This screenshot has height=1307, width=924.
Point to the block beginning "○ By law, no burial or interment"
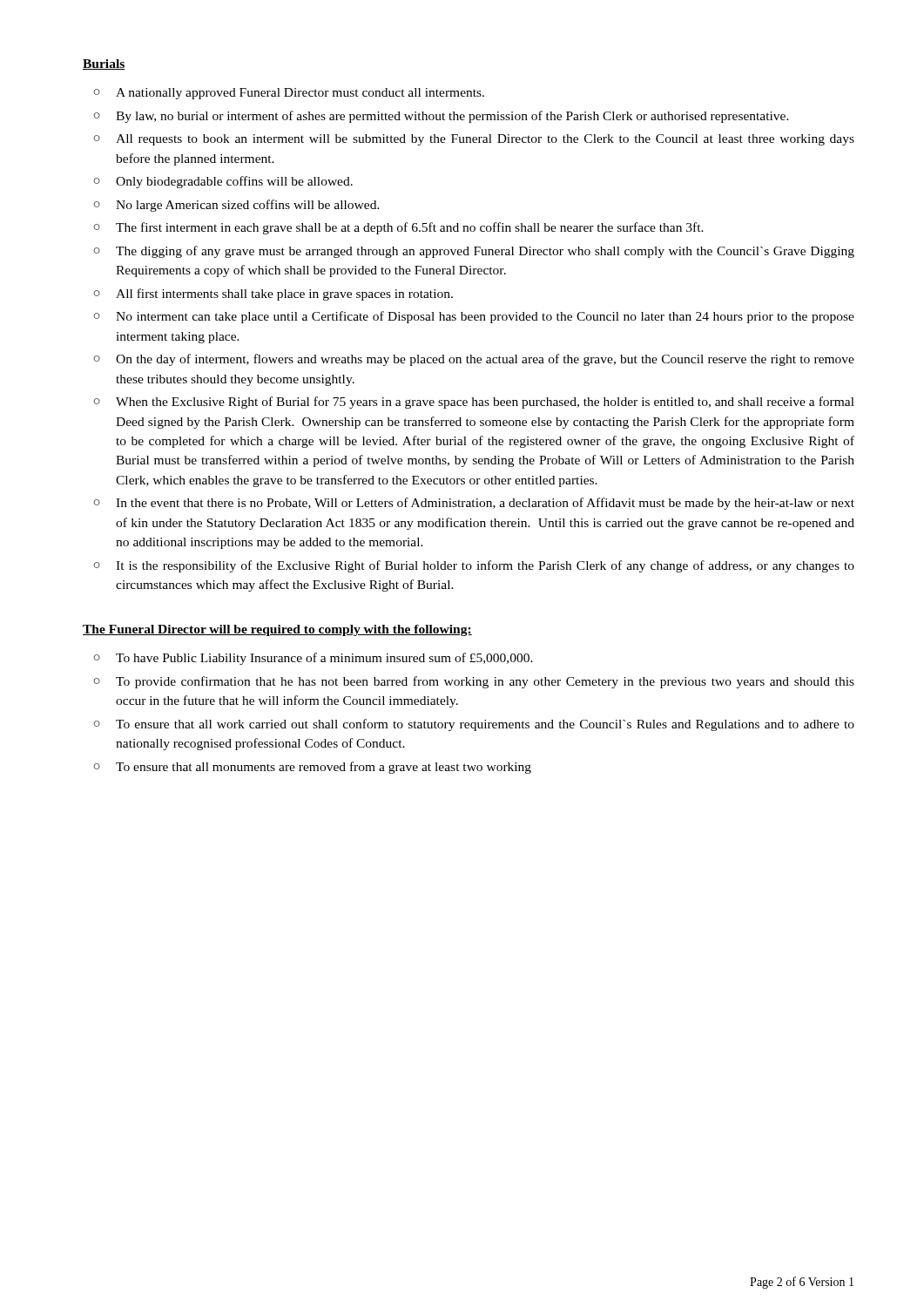[x=469, y=116]
